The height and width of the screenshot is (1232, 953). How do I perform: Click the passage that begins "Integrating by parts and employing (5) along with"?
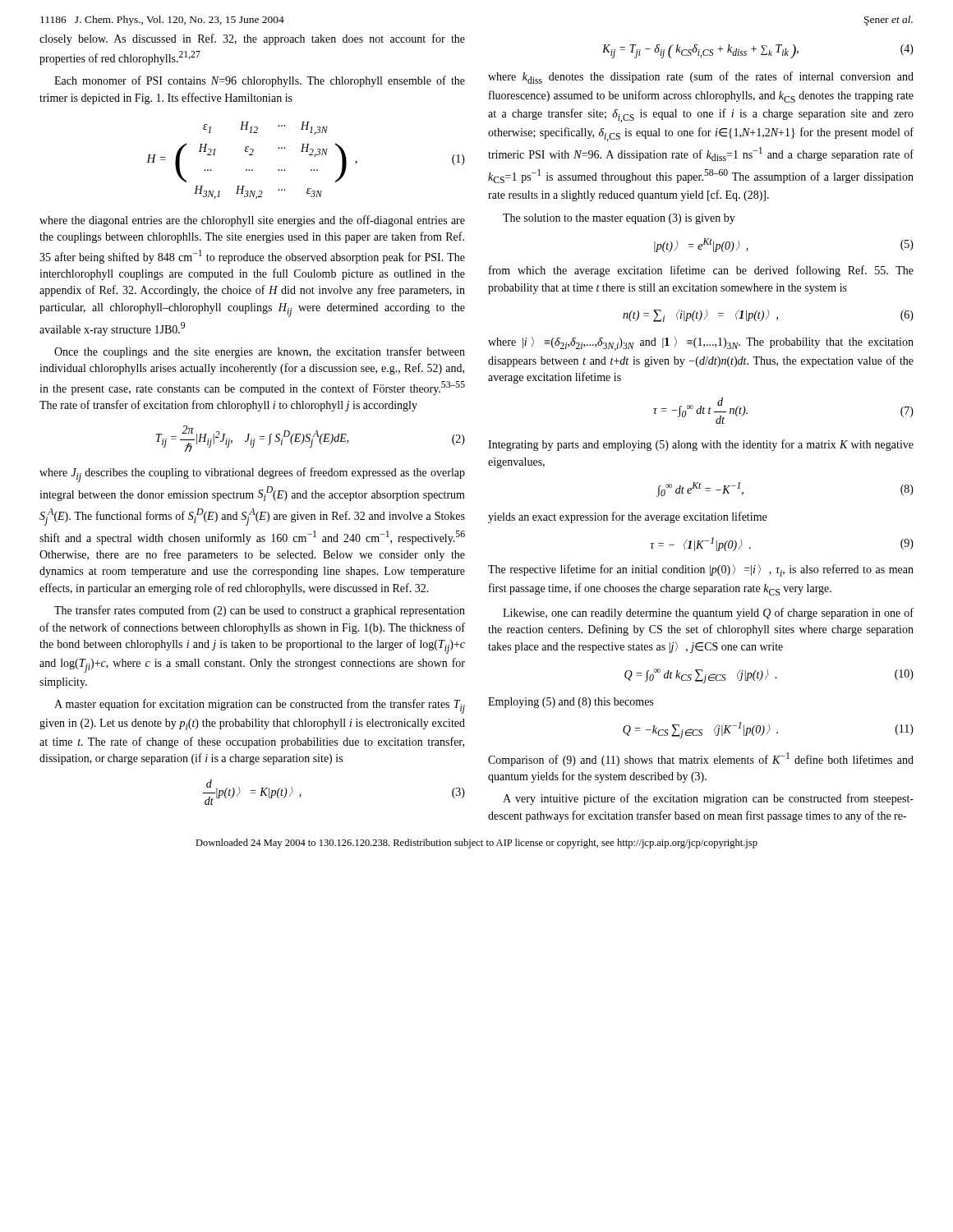pyautogui.click(x=701, y=454)
